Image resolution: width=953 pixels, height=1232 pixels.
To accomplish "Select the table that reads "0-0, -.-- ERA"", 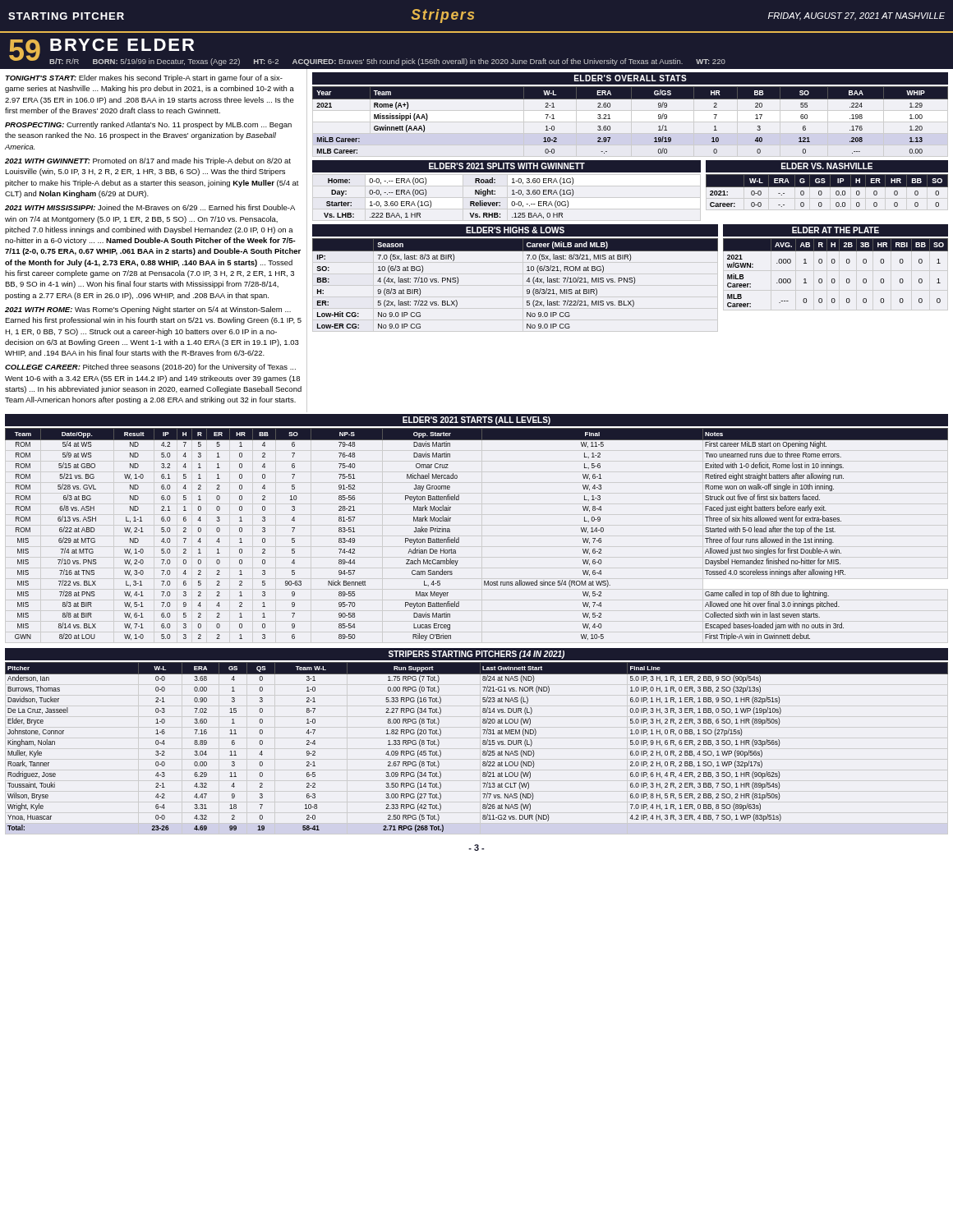I will pos(507,197).
